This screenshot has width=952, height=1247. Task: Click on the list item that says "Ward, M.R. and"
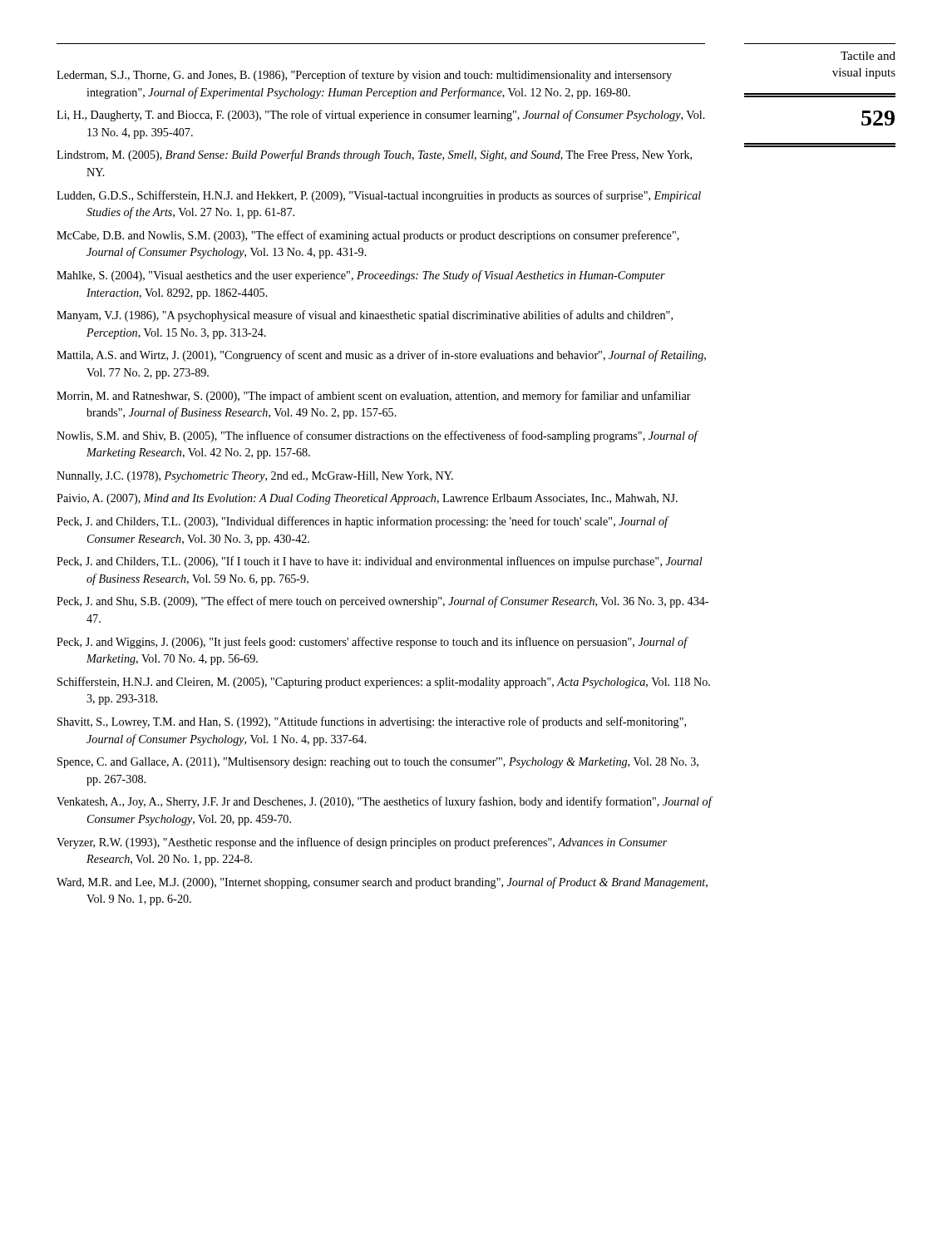pos(382,890)
